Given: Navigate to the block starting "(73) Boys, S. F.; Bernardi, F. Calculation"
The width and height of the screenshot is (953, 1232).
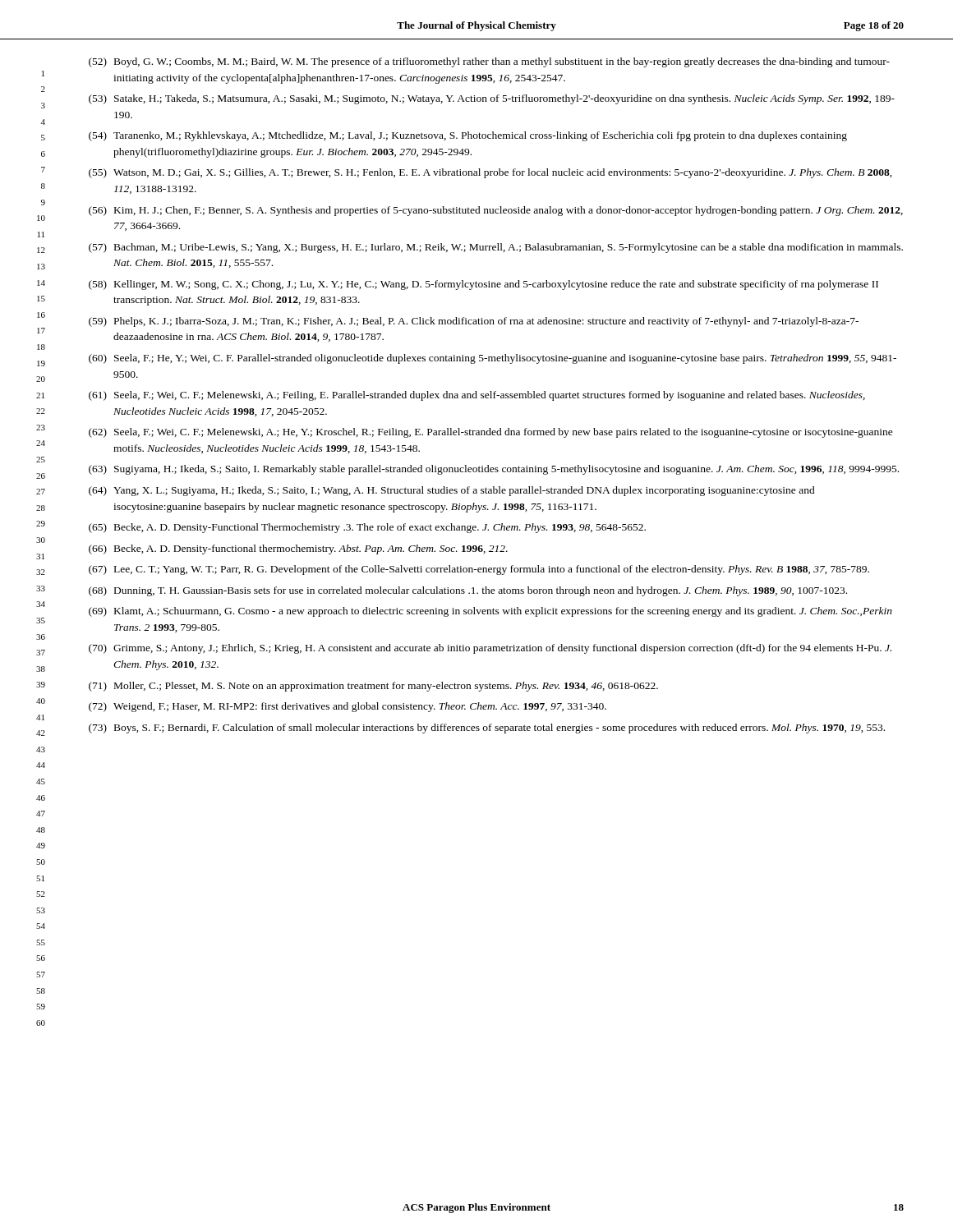Looking at the screenshot, I should pyautogui.click(x=487, y=727).
